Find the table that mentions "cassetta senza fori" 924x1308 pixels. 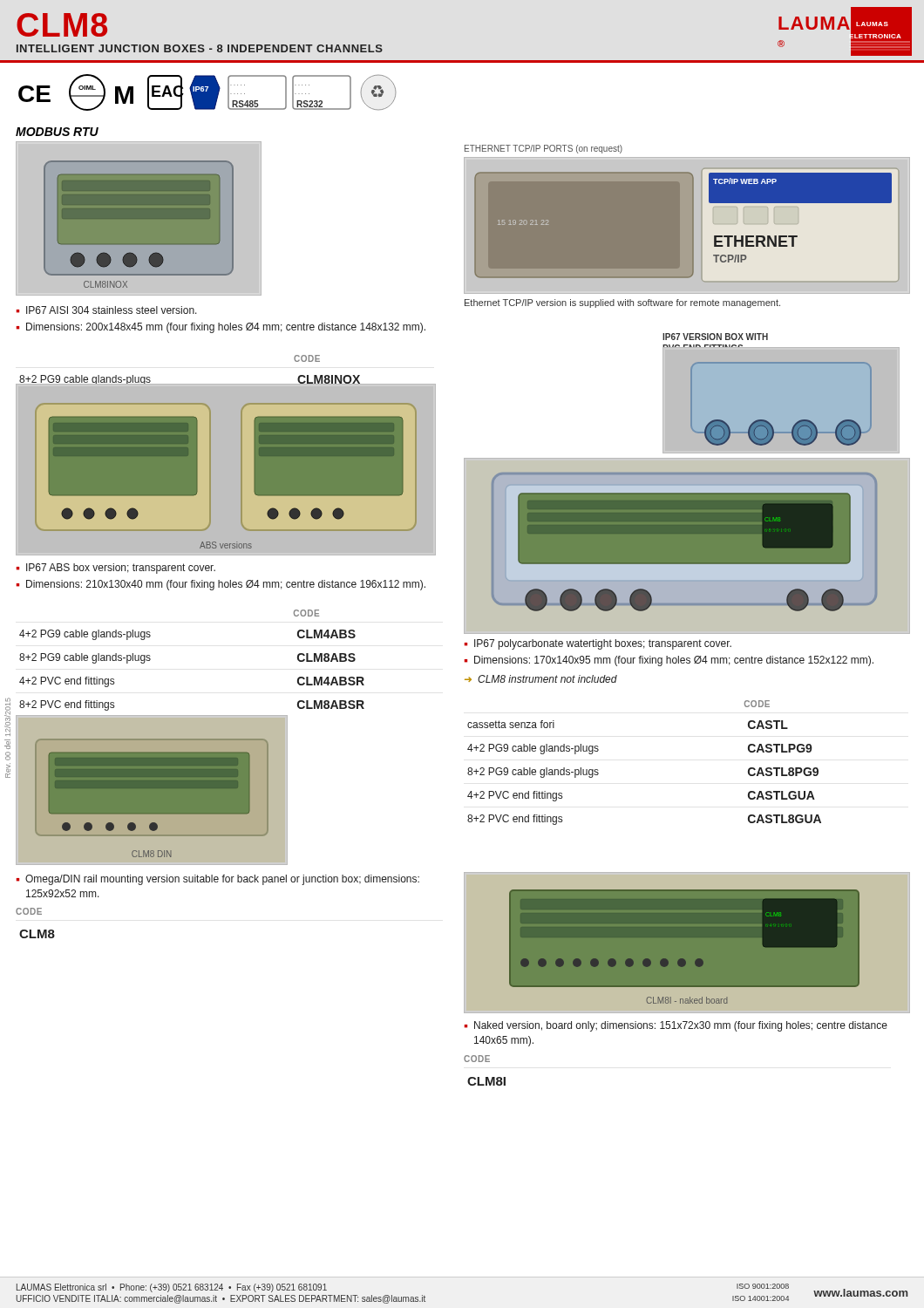tap(686, 761)
